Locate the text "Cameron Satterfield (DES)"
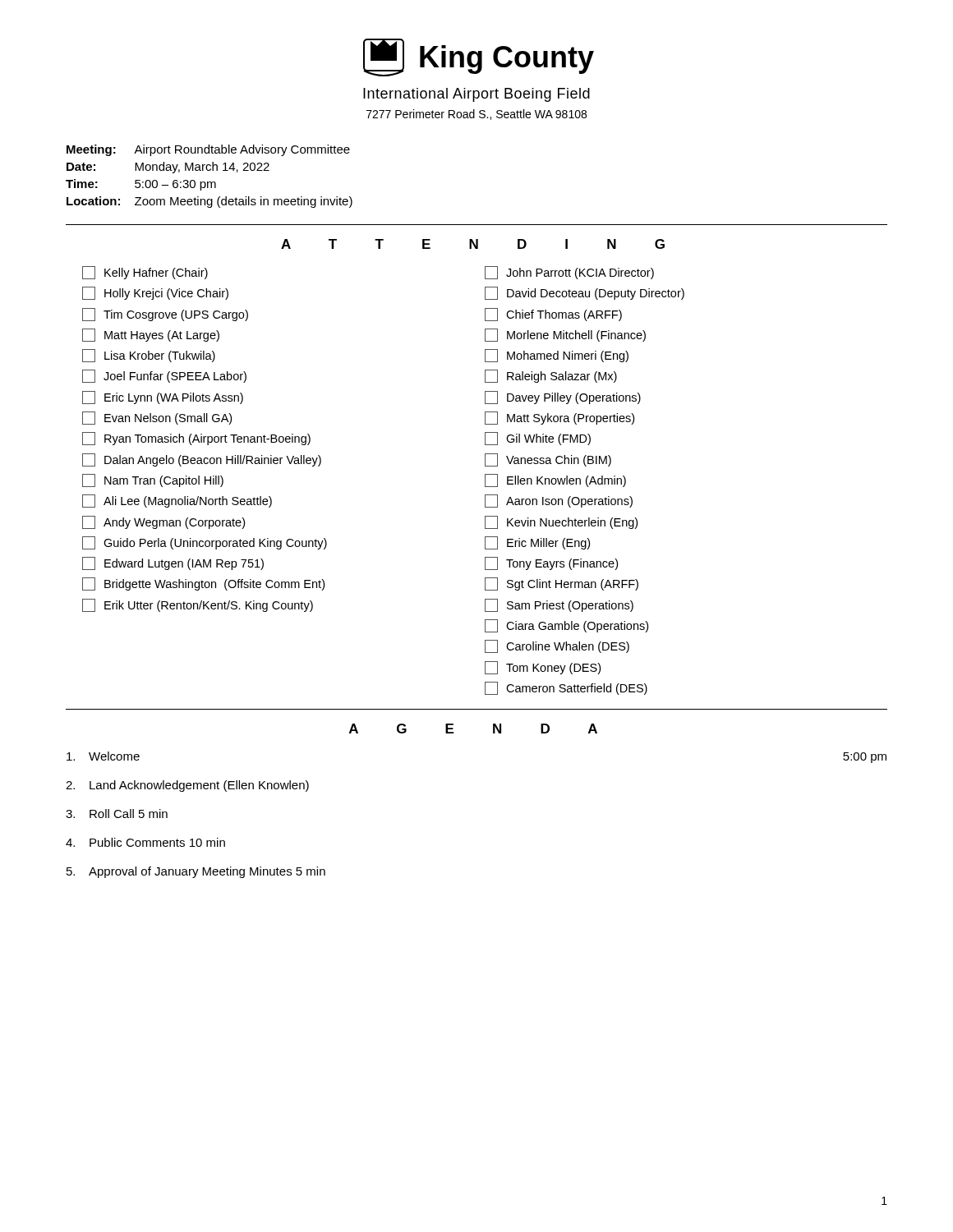The height and width of the screenshot is (1232, 953). click(566, 688)
